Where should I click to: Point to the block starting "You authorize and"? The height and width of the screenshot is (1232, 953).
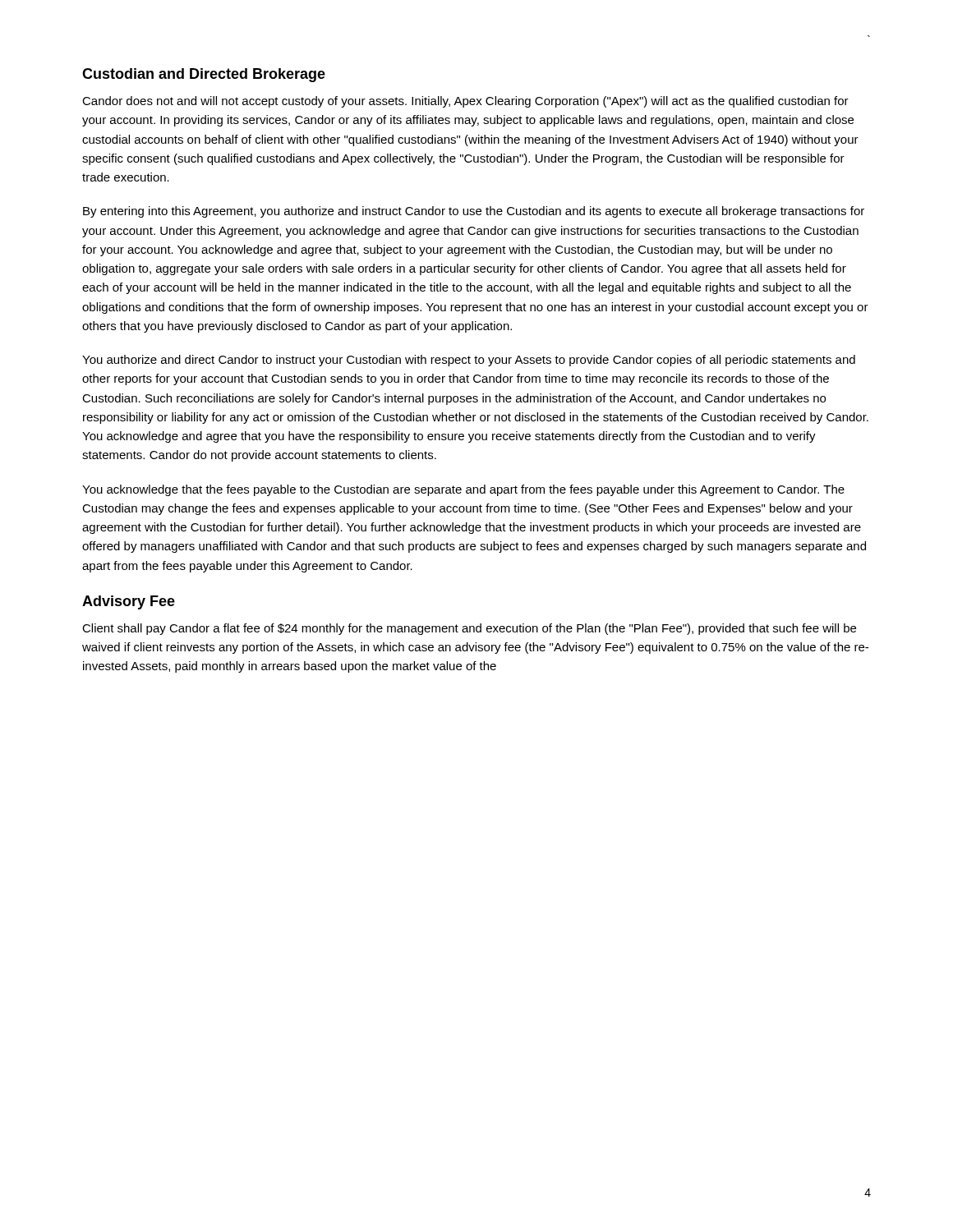[476, 407]
